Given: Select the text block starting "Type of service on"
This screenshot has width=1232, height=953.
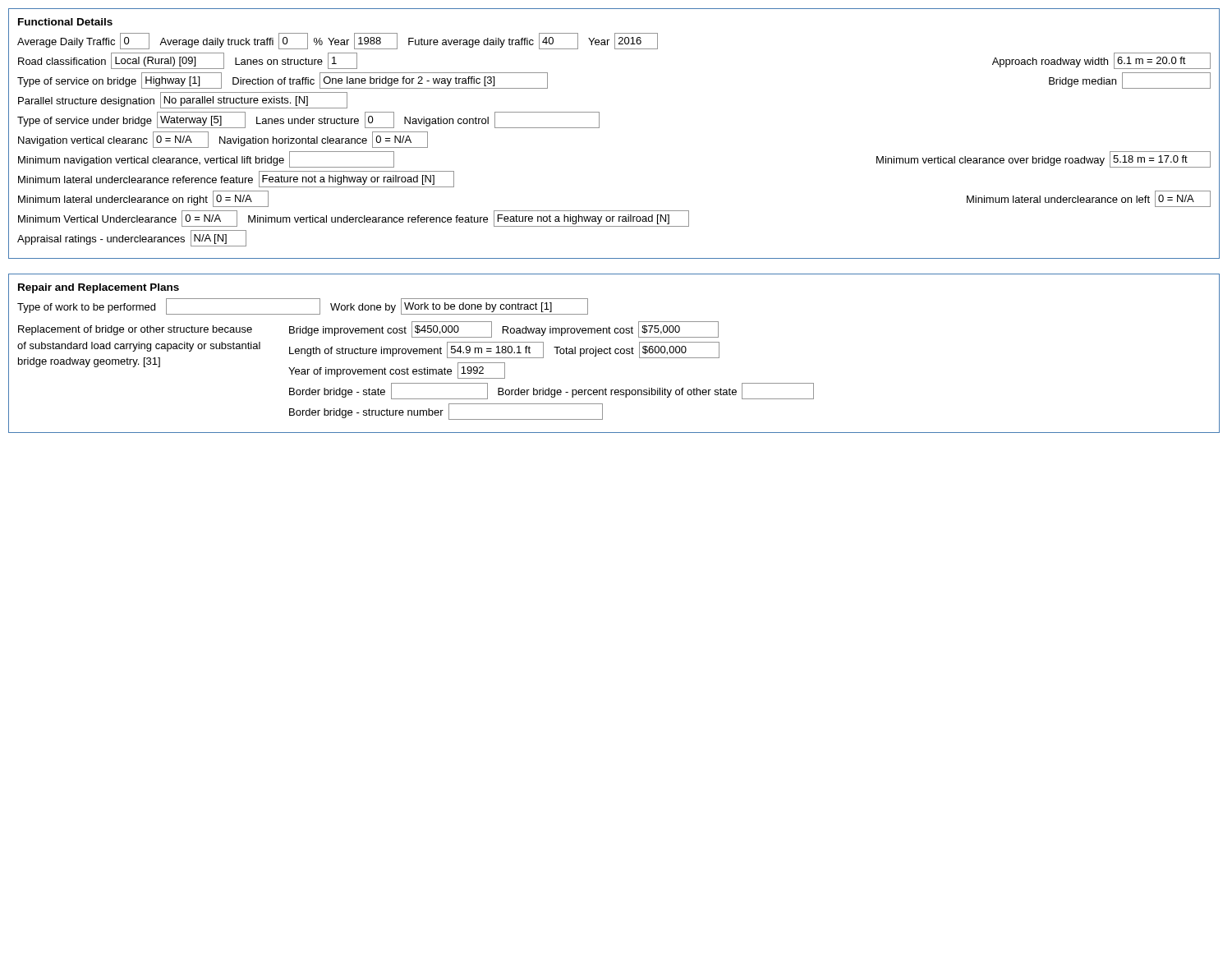Looking at the screenshot, I should point(281,80).
